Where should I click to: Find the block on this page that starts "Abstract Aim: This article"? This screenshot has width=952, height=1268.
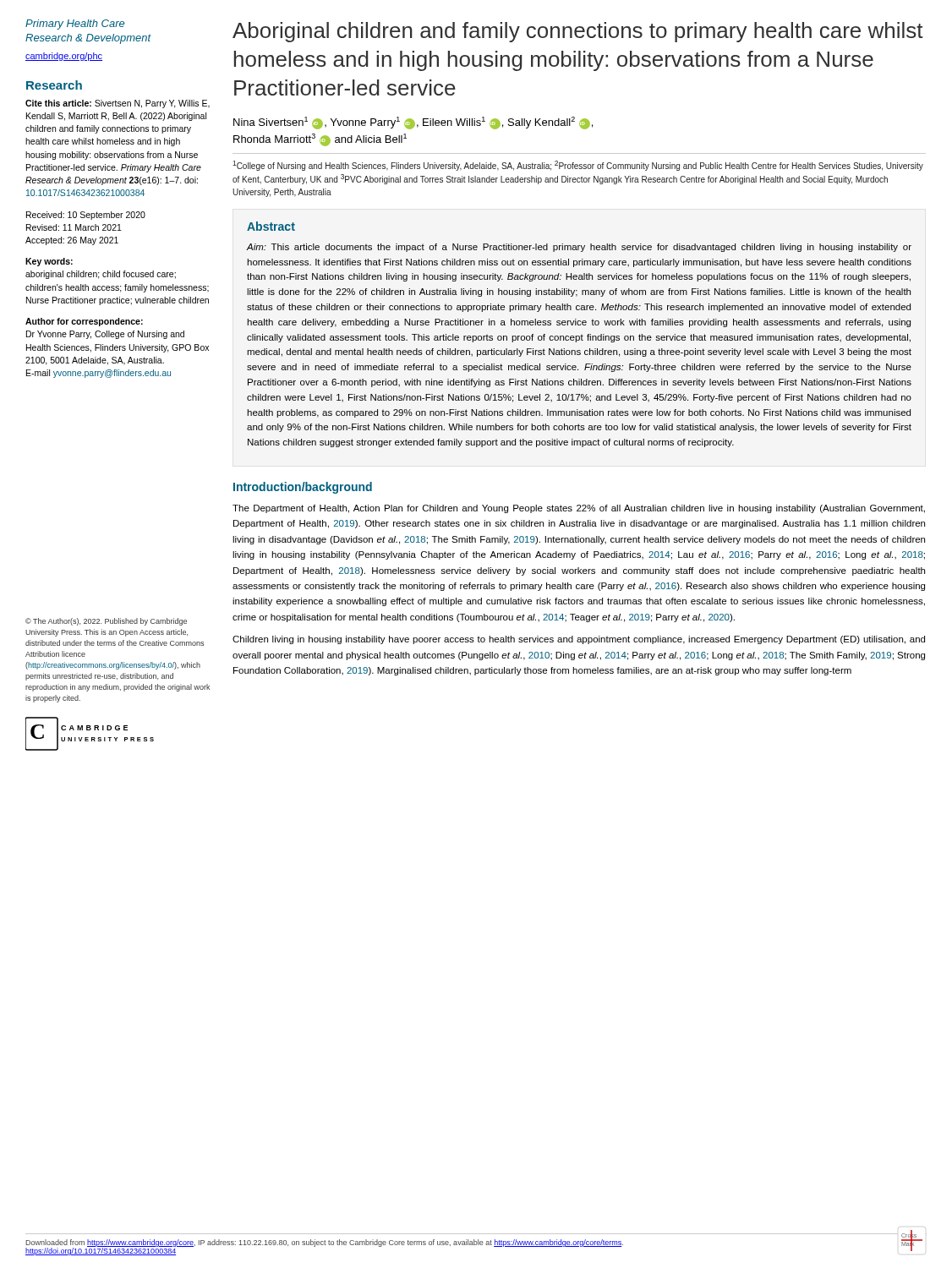coord(579,335)
